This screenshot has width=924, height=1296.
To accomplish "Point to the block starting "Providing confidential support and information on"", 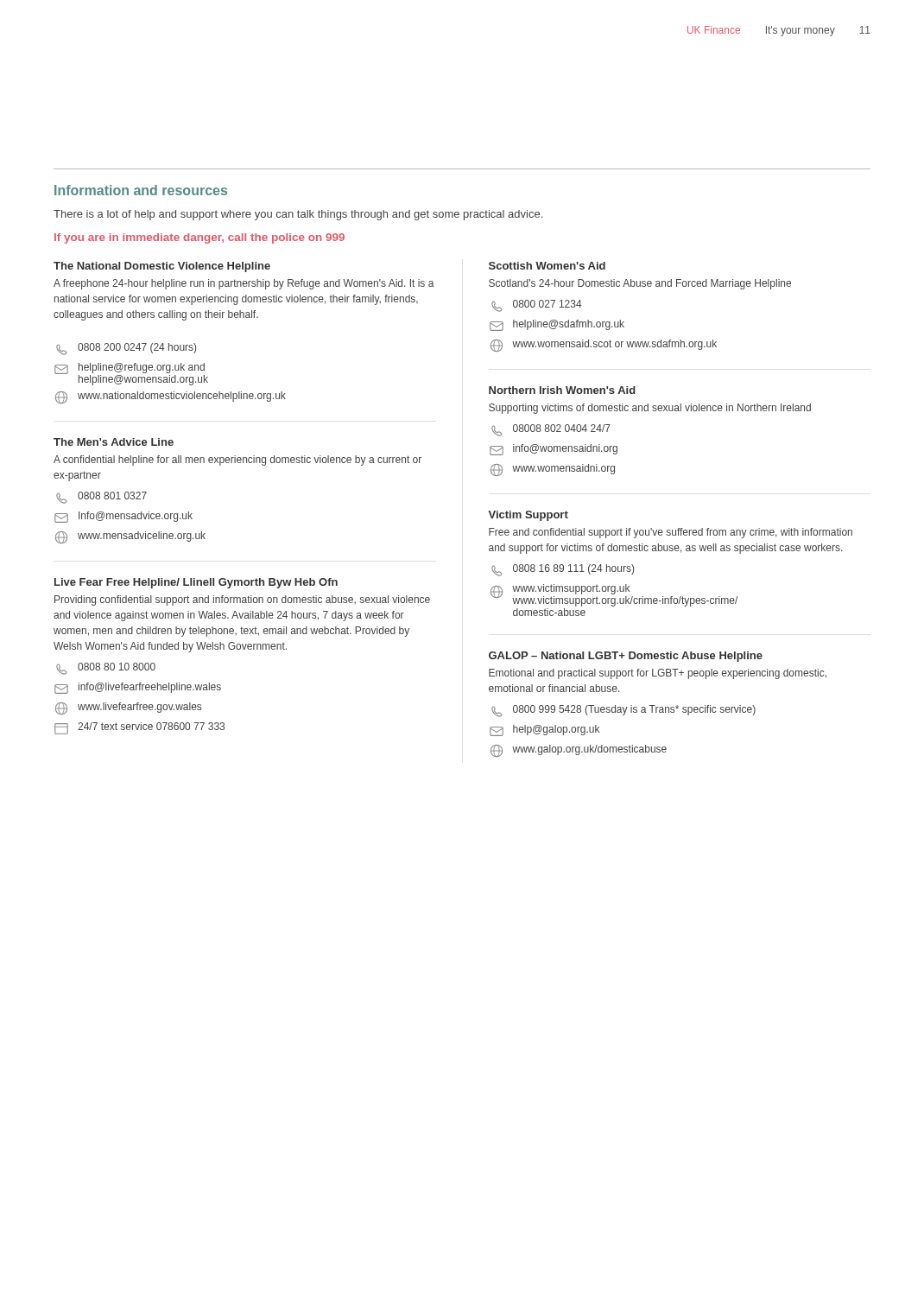I will pos(245,623).
